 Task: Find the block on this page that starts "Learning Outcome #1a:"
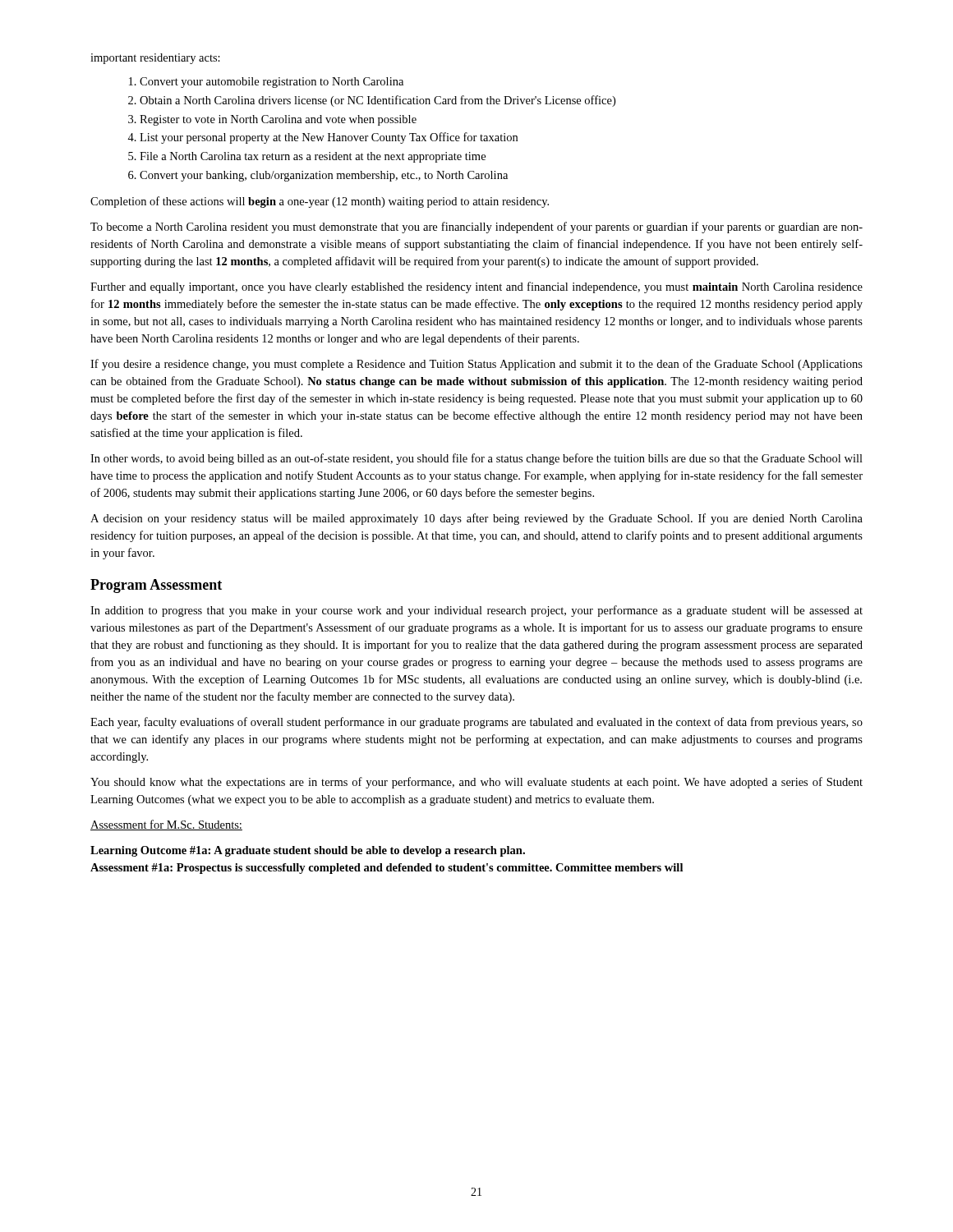point(476,859)
